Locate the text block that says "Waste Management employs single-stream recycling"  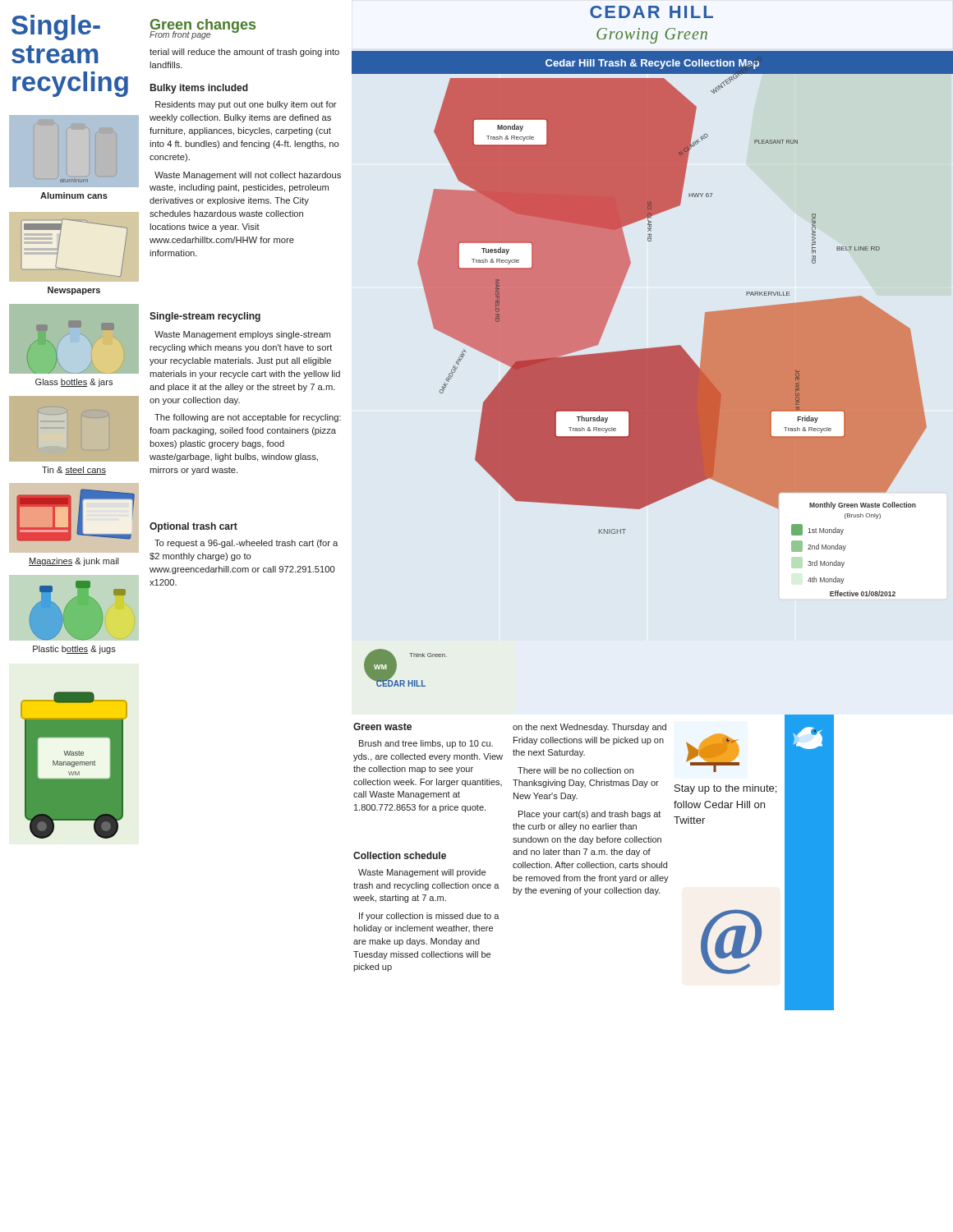(246, 403)
